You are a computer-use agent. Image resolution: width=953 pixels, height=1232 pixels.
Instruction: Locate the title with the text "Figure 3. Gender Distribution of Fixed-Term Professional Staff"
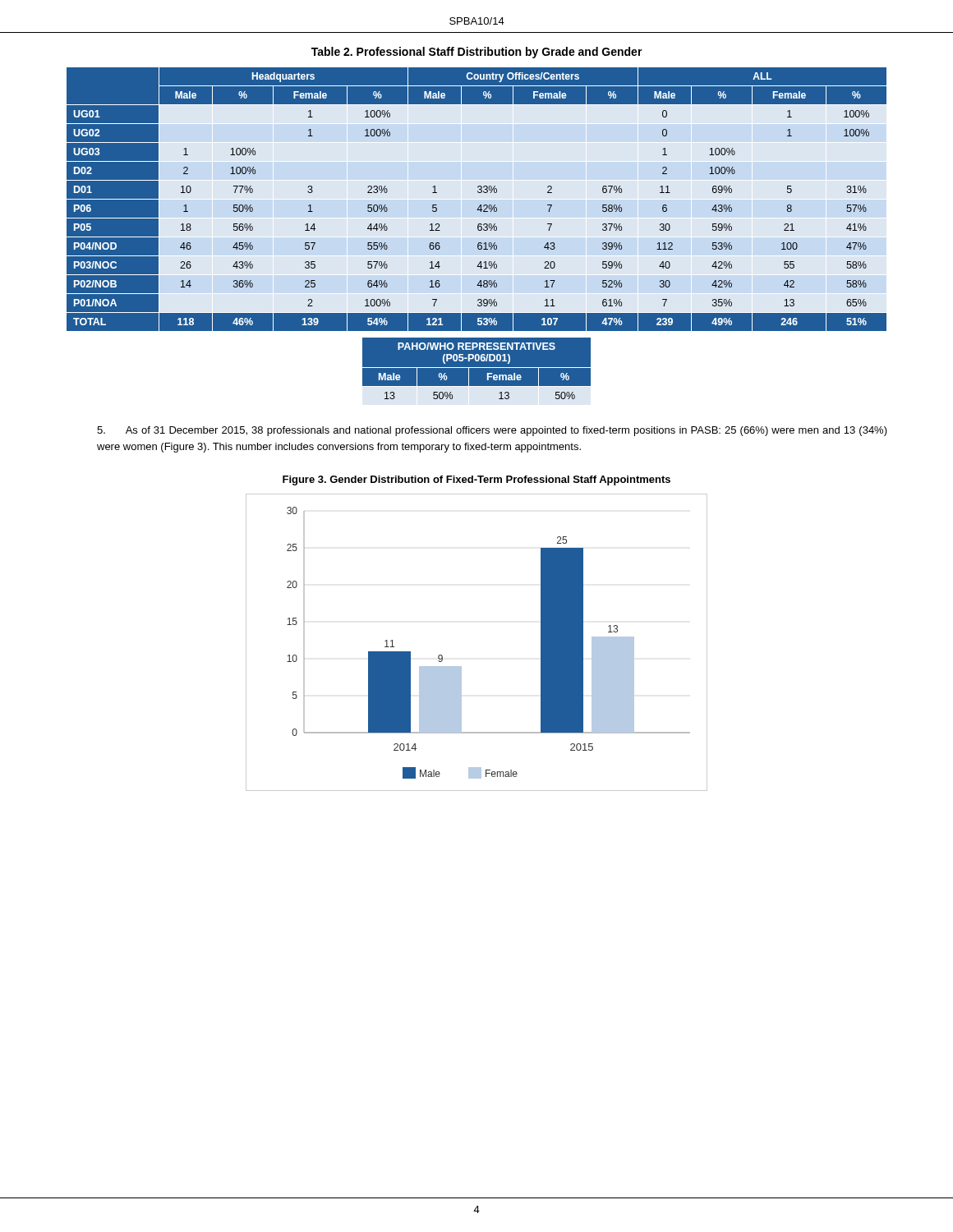[476, 479]
